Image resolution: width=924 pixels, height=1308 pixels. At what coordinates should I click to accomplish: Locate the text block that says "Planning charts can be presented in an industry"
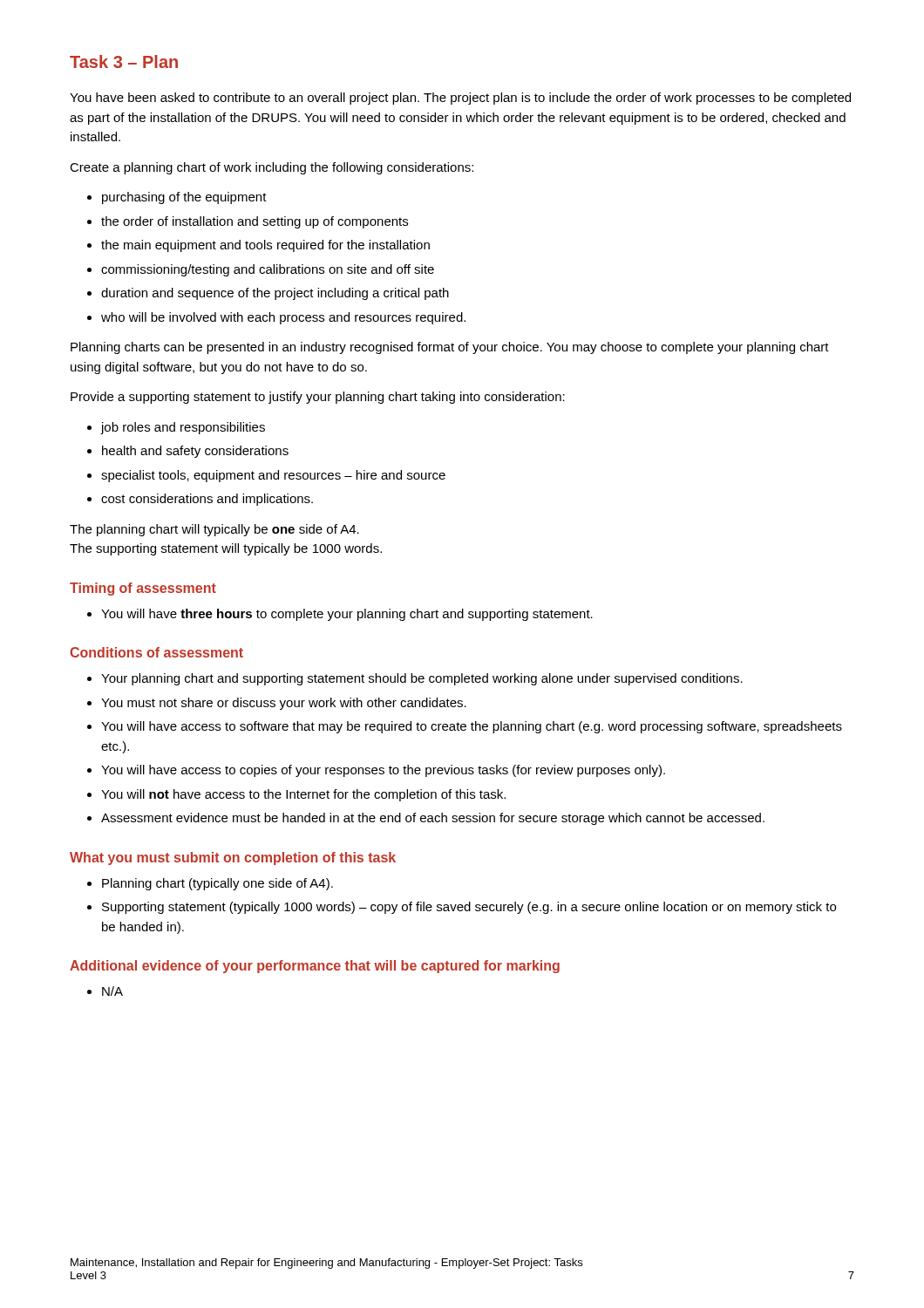pos(462,357)
